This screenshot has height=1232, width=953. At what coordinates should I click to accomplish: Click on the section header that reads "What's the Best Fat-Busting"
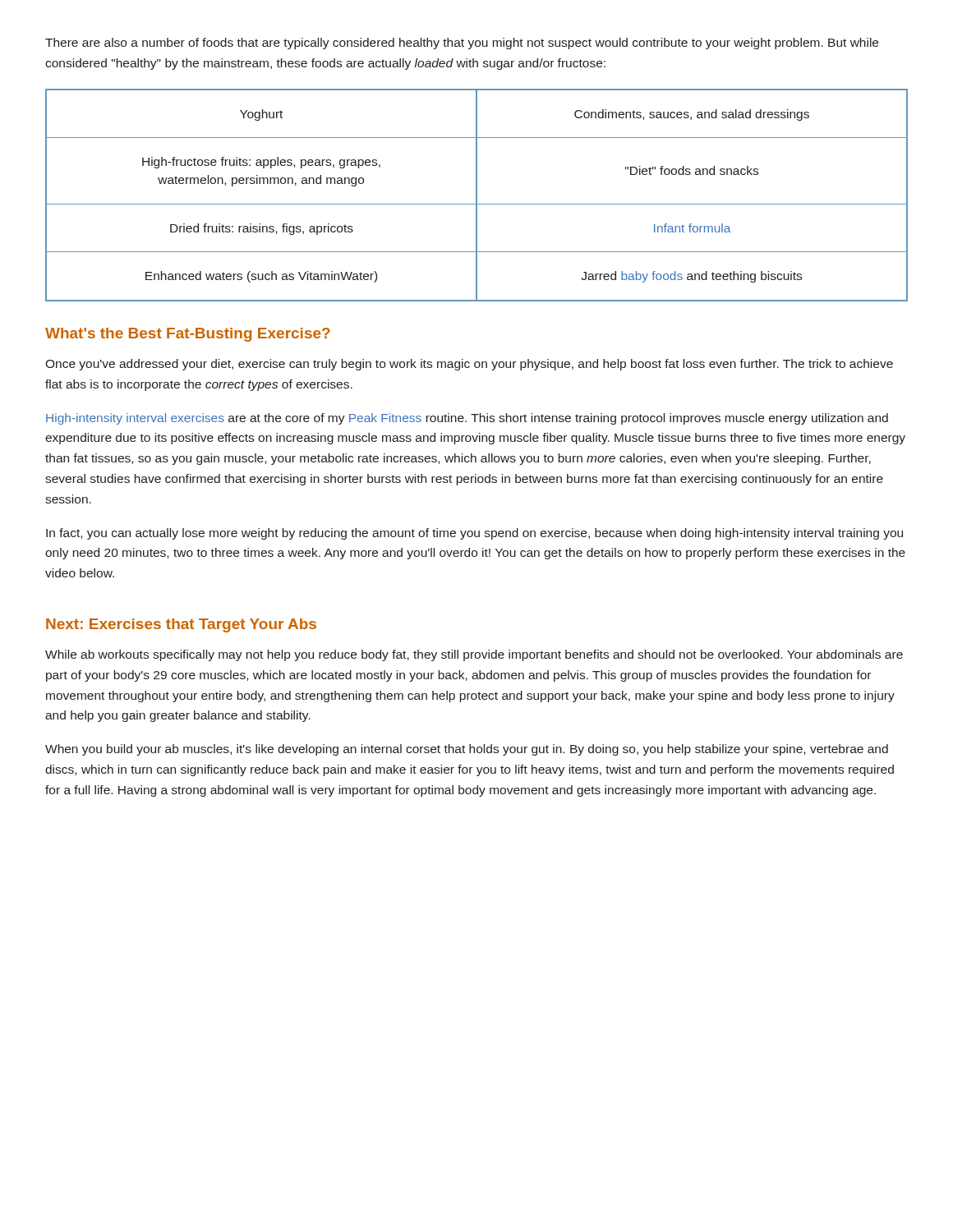[x=188, y=333]
